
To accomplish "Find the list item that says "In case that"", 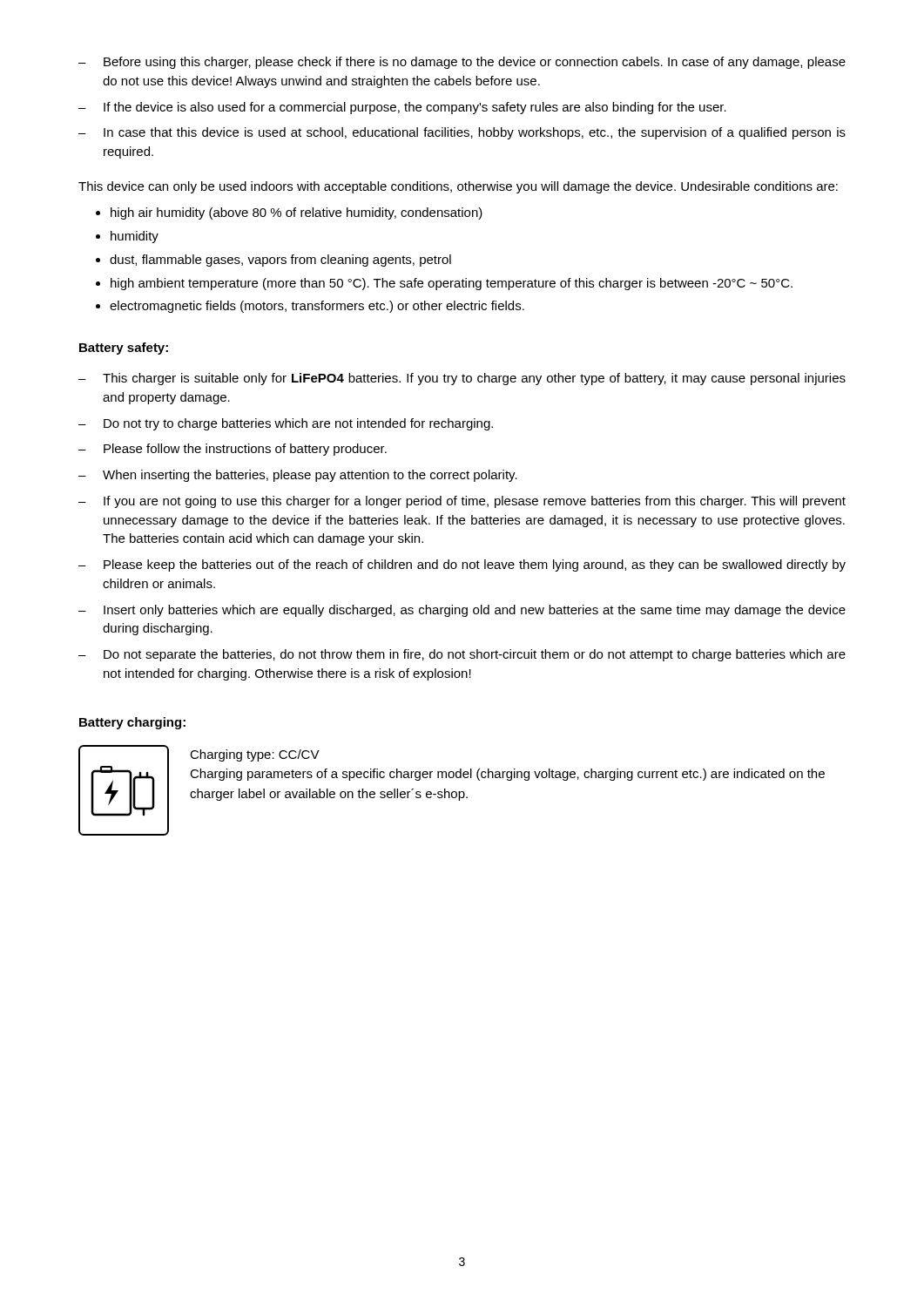I will [x=474, y=142].
